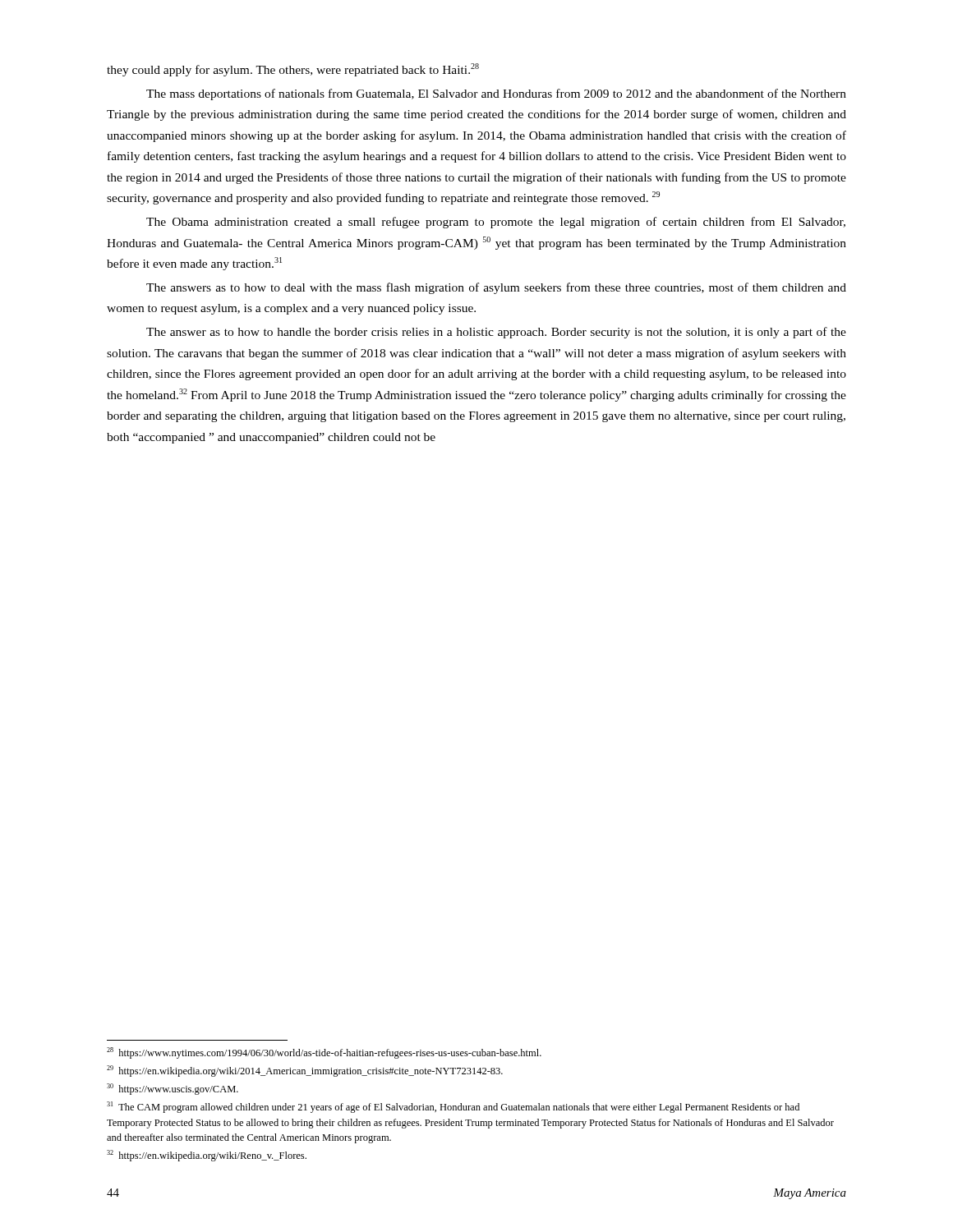Select the region starting "32 https://en.wikipedia.org/wiki/Reno_v._Flores."
The width and height of the screenshot is (953, 1232).
[207, 1155]
